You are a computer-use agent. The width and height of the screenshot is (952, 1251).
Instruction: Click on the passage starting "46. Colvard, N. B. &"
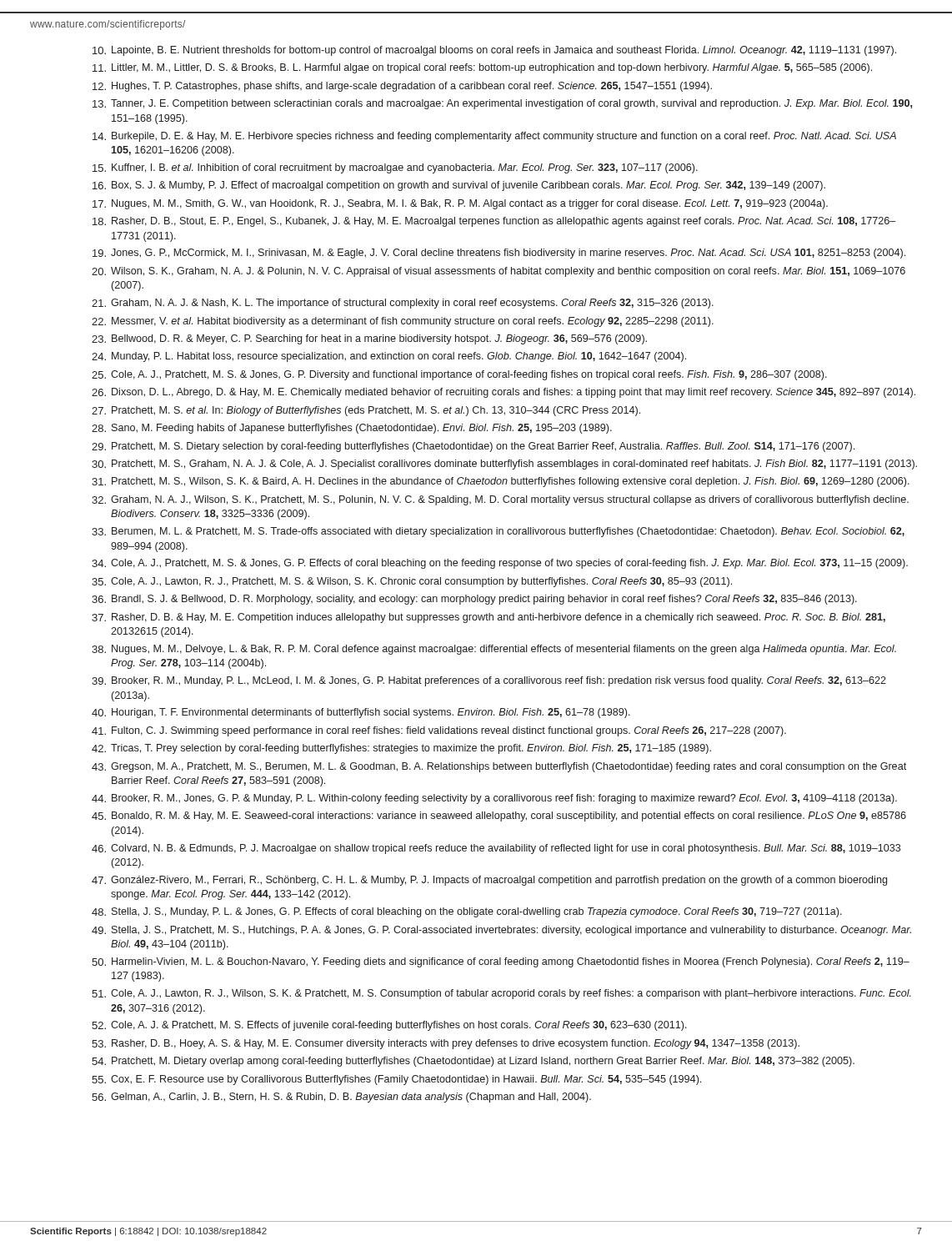pos(501,856)
